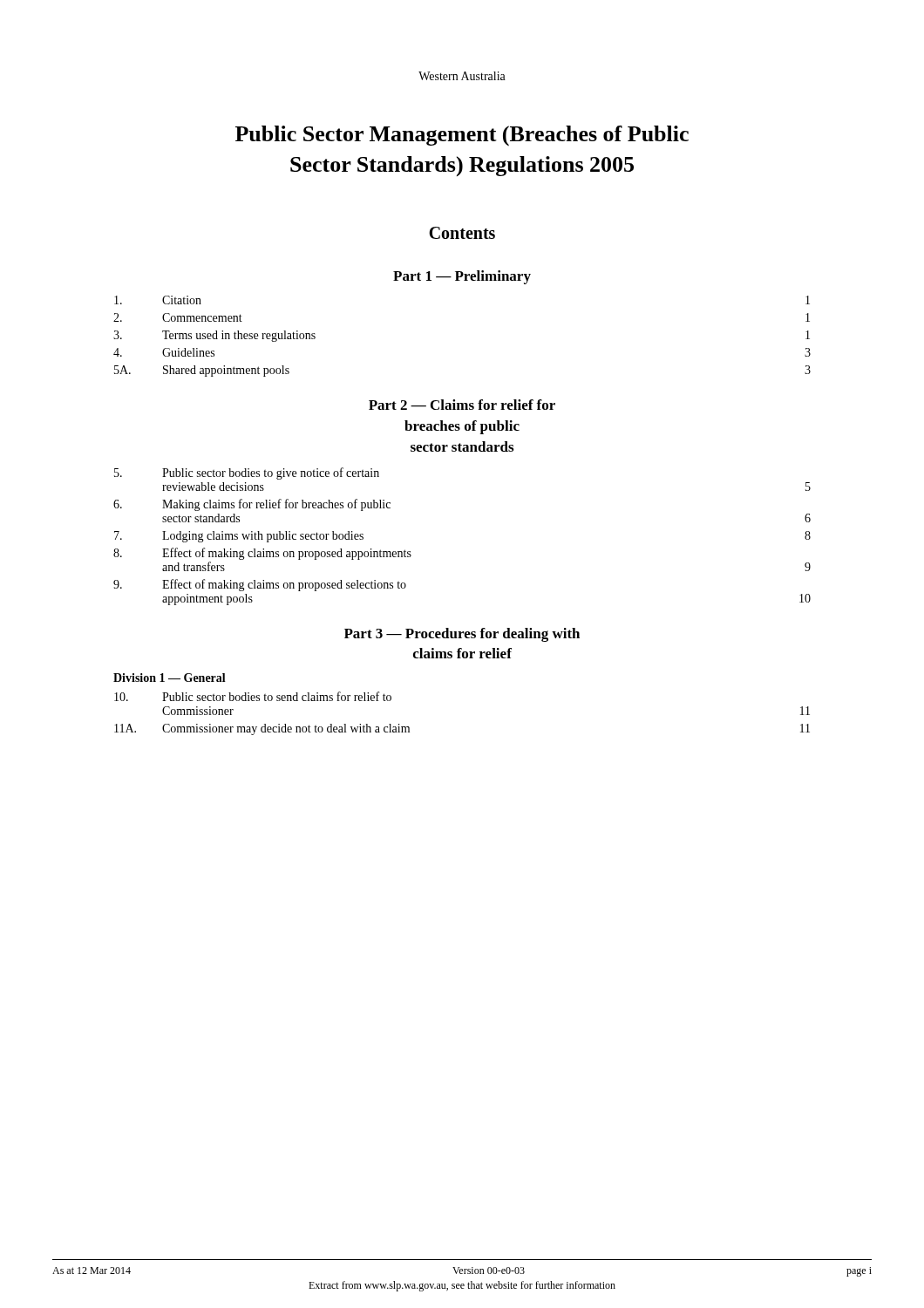Click on the block starting "Part 1 — Preliminary"

(462, 276)
